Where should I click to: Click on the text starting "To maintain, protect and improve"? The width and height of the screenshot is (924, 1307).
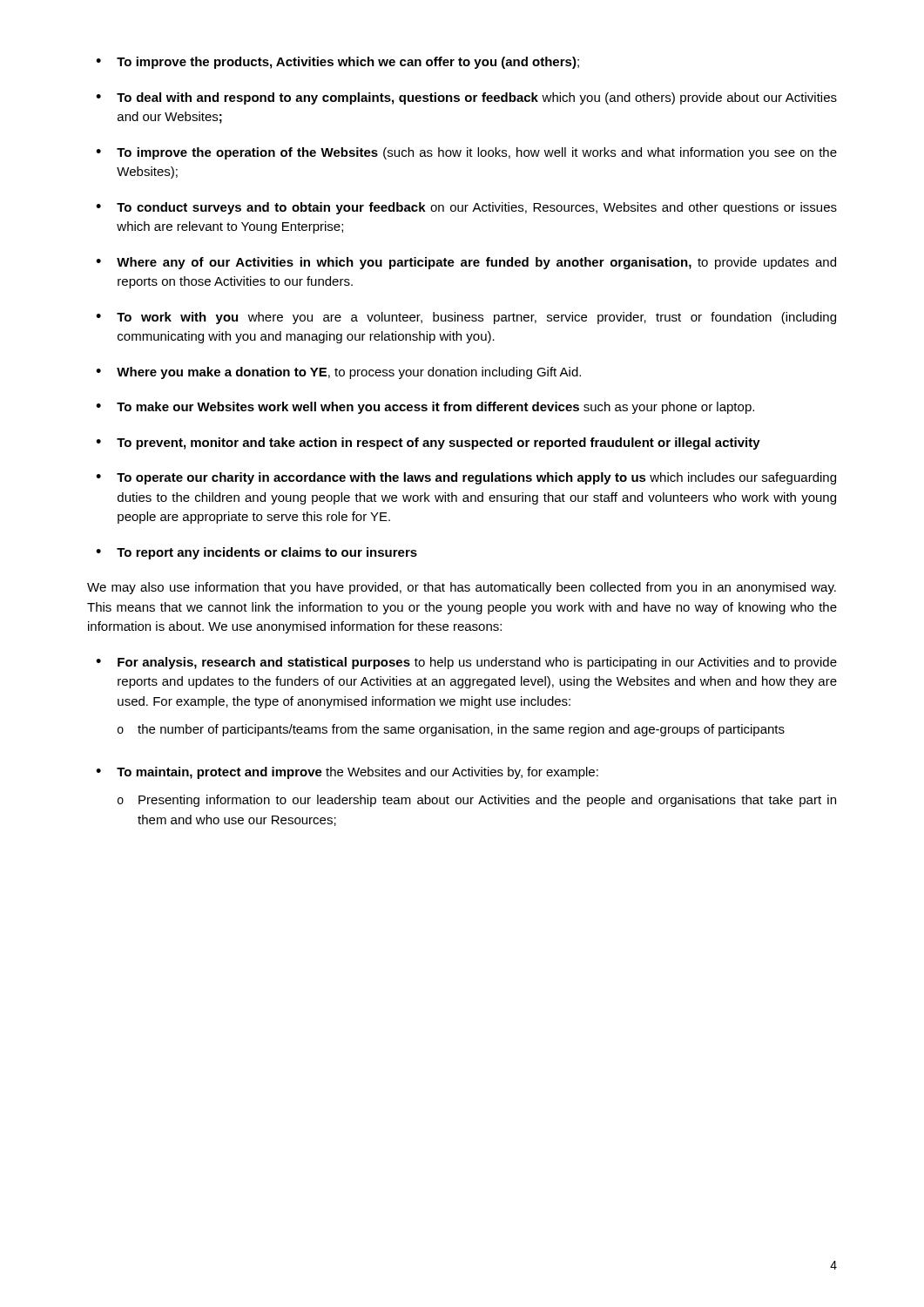pyautogui.click(x=477, y=799)
